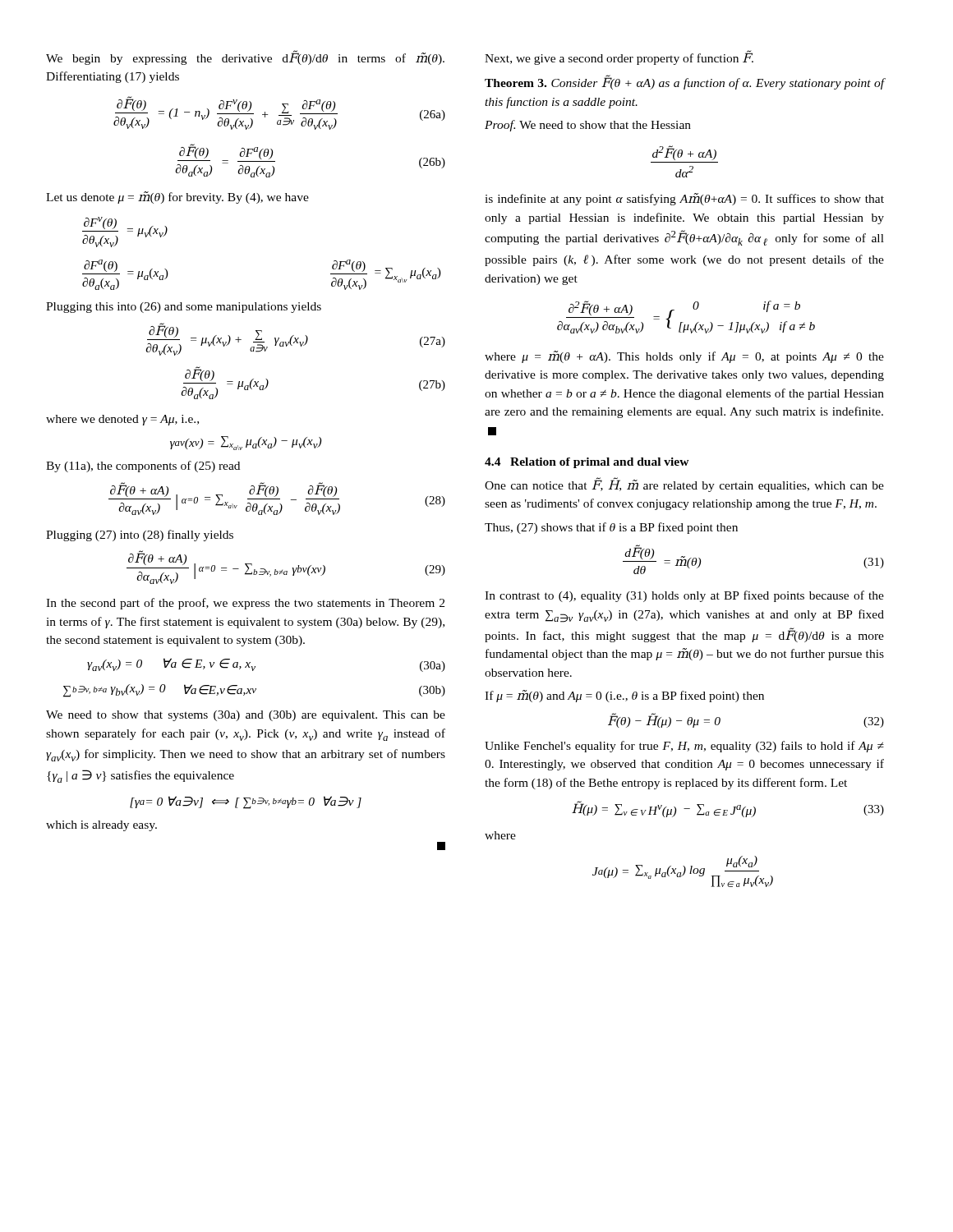Click on the formula containing "γav(xv) = 0"

(246, 665)
